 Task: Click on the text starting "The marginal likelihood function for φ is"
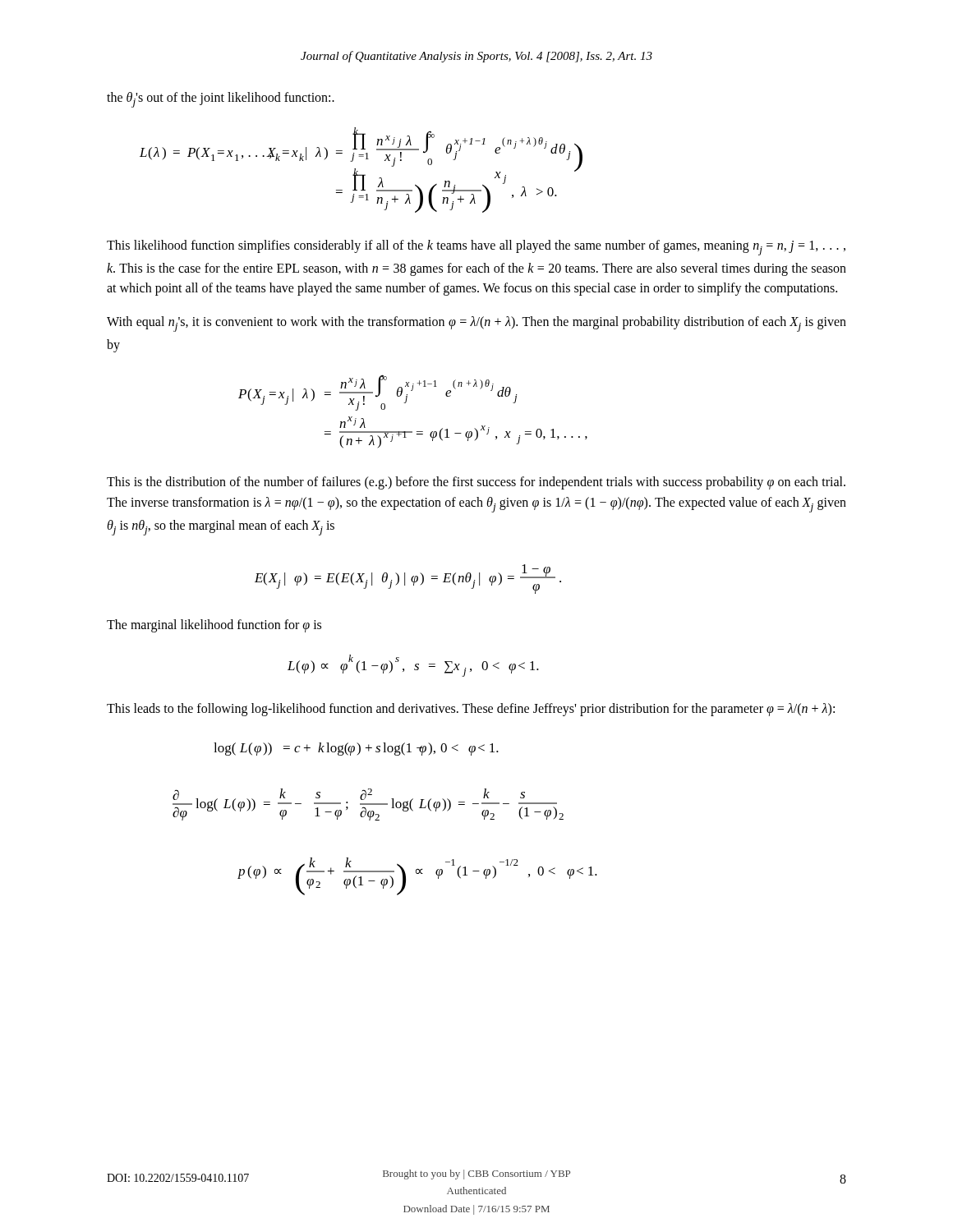(x=214, y=625)
